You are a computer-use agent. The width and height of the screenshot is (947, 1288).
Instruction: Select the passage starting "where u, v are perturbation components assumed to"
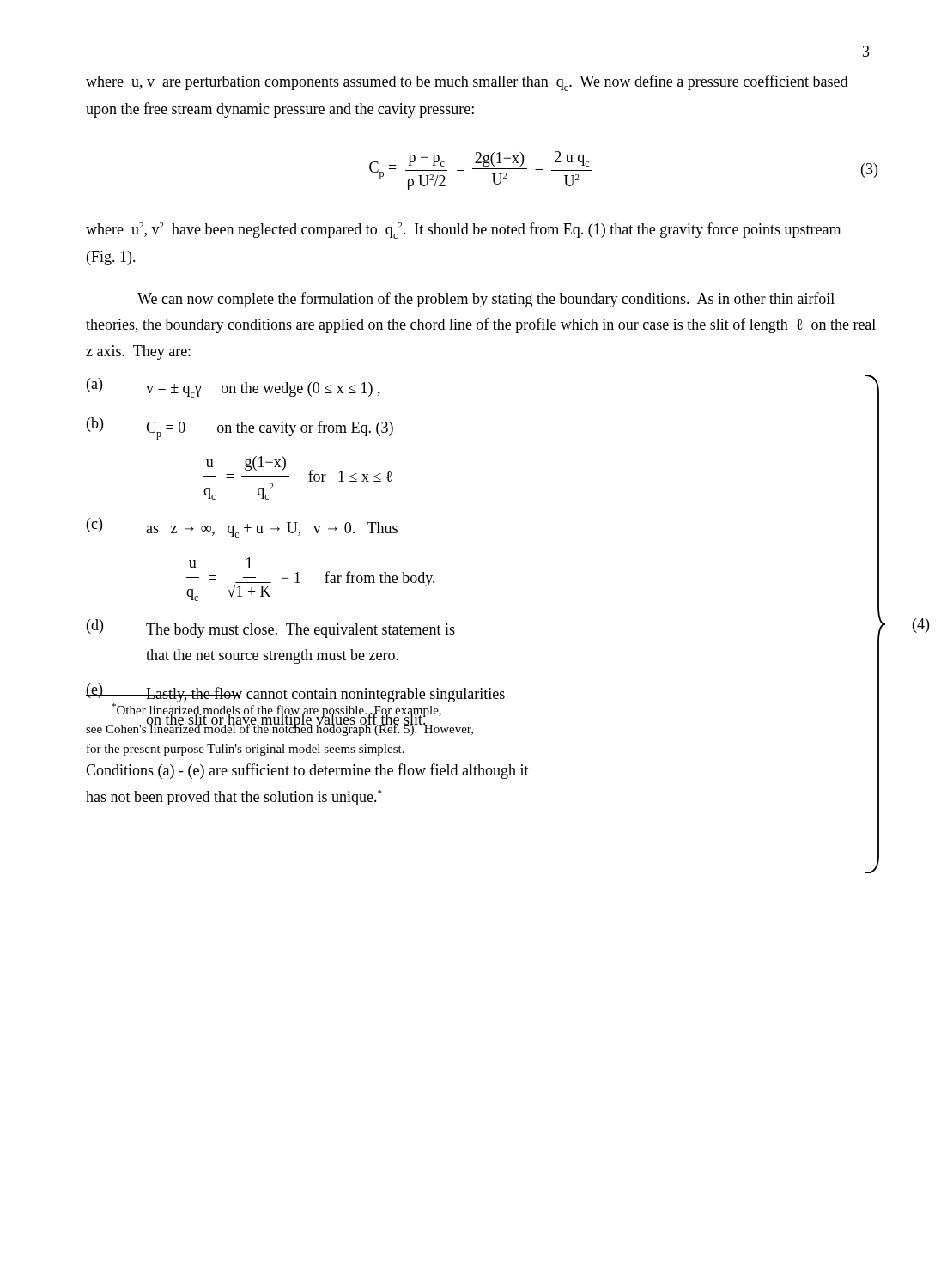click(467, 95)
